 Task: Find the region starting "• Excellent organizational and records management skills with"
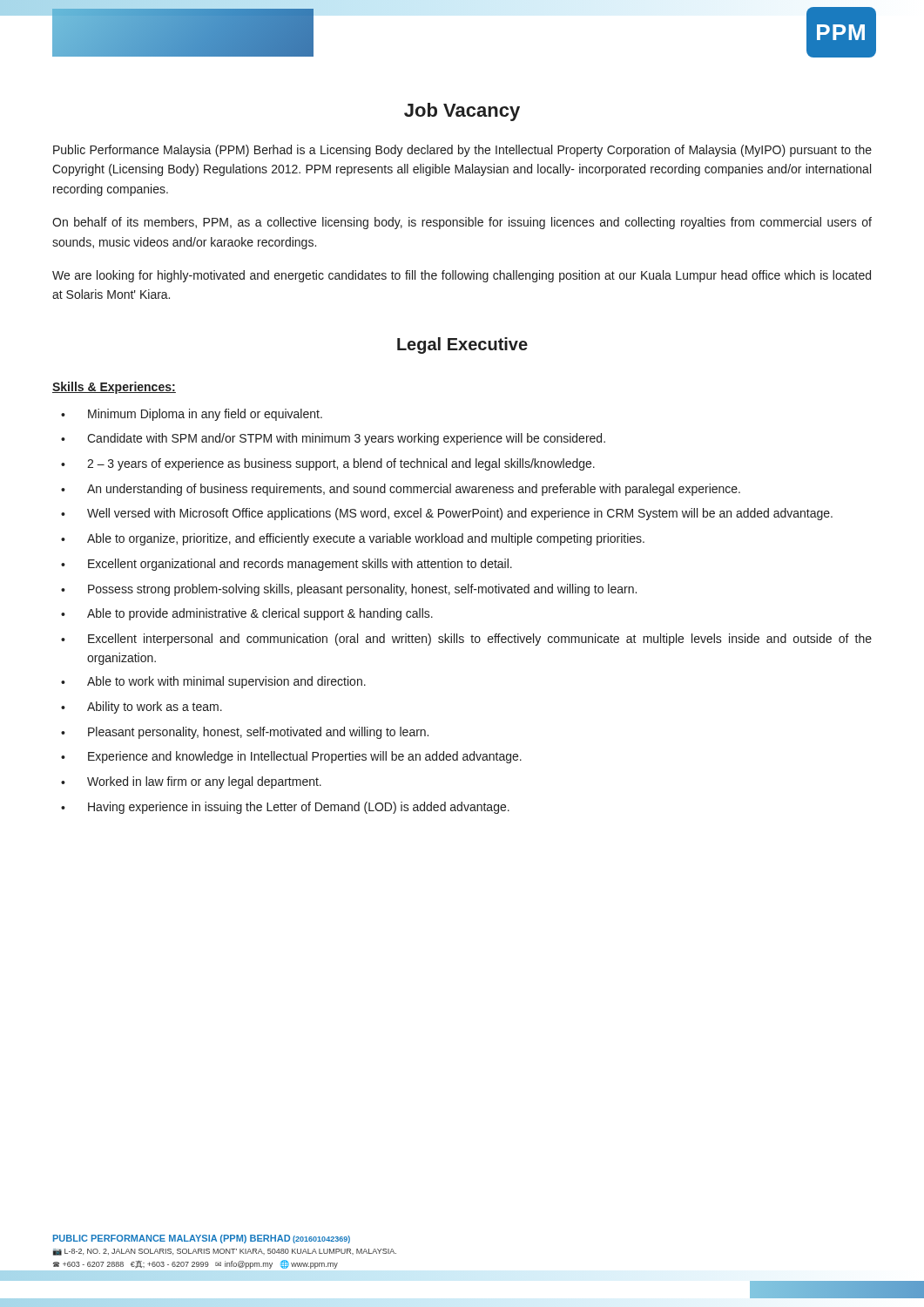pos(466,565)
